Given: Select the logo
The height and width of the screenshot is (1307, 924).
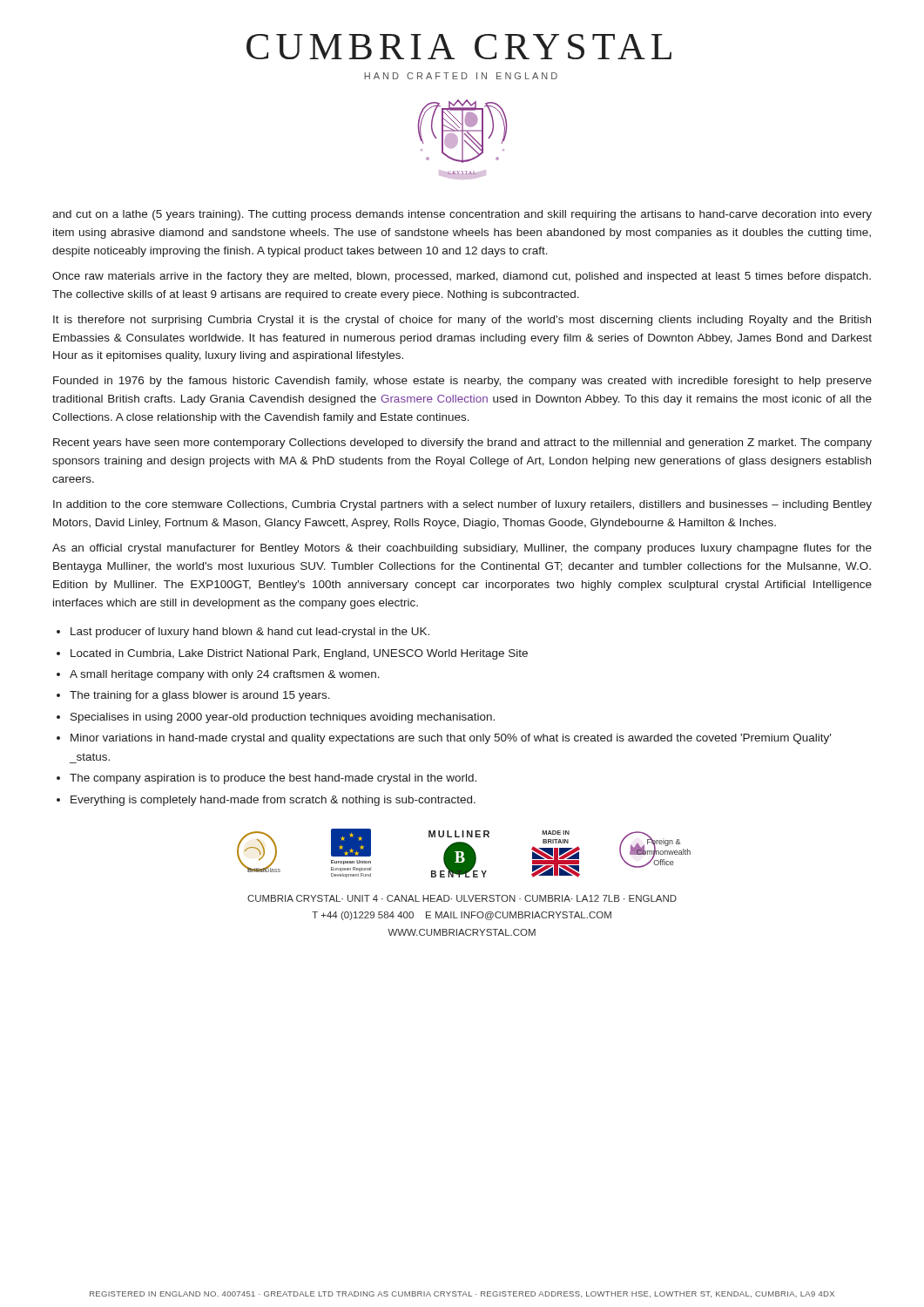Looking at the screenshot, I should coord(462,853).
